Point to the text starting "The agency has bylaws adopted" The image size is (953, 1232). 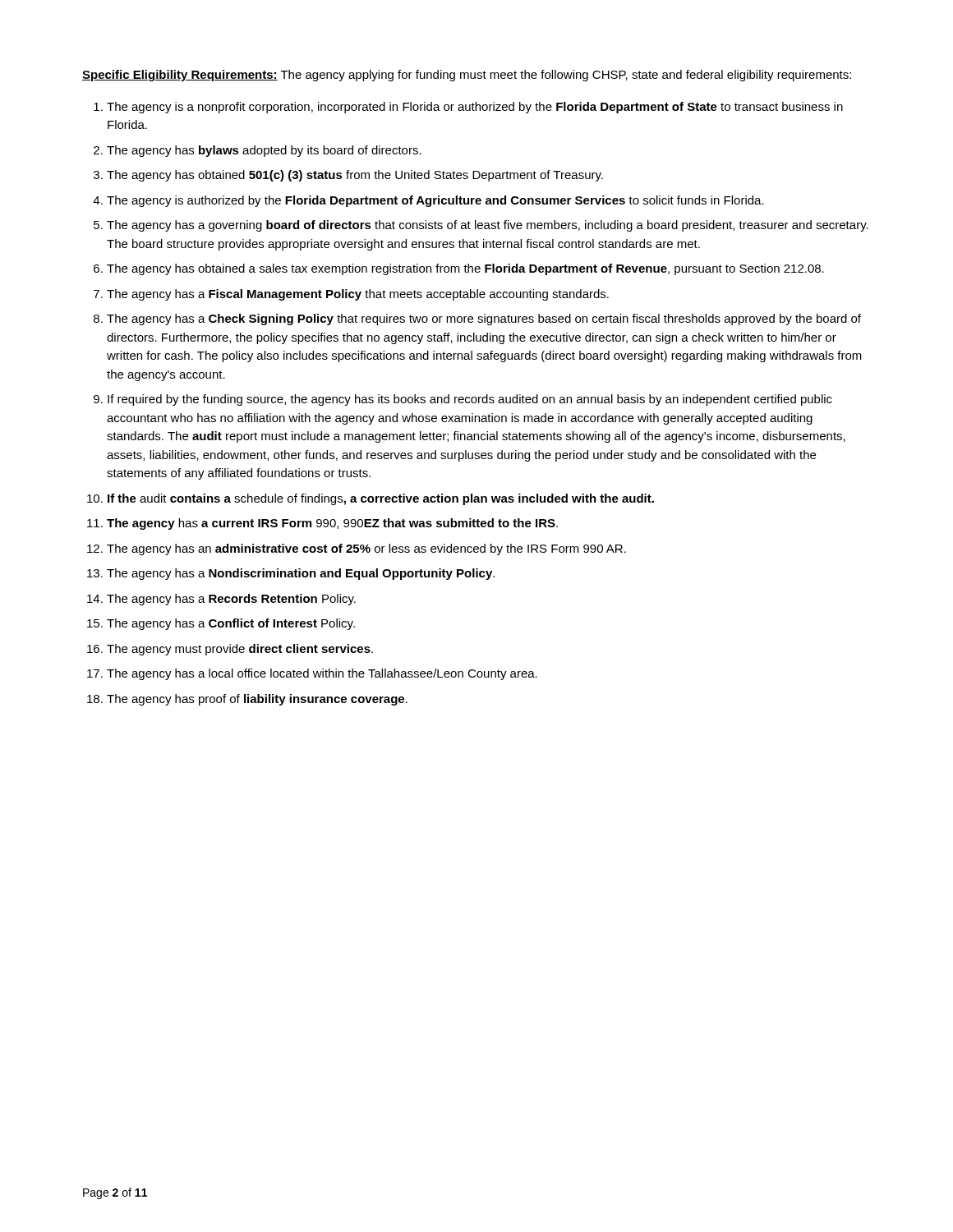tap(264, 150)
